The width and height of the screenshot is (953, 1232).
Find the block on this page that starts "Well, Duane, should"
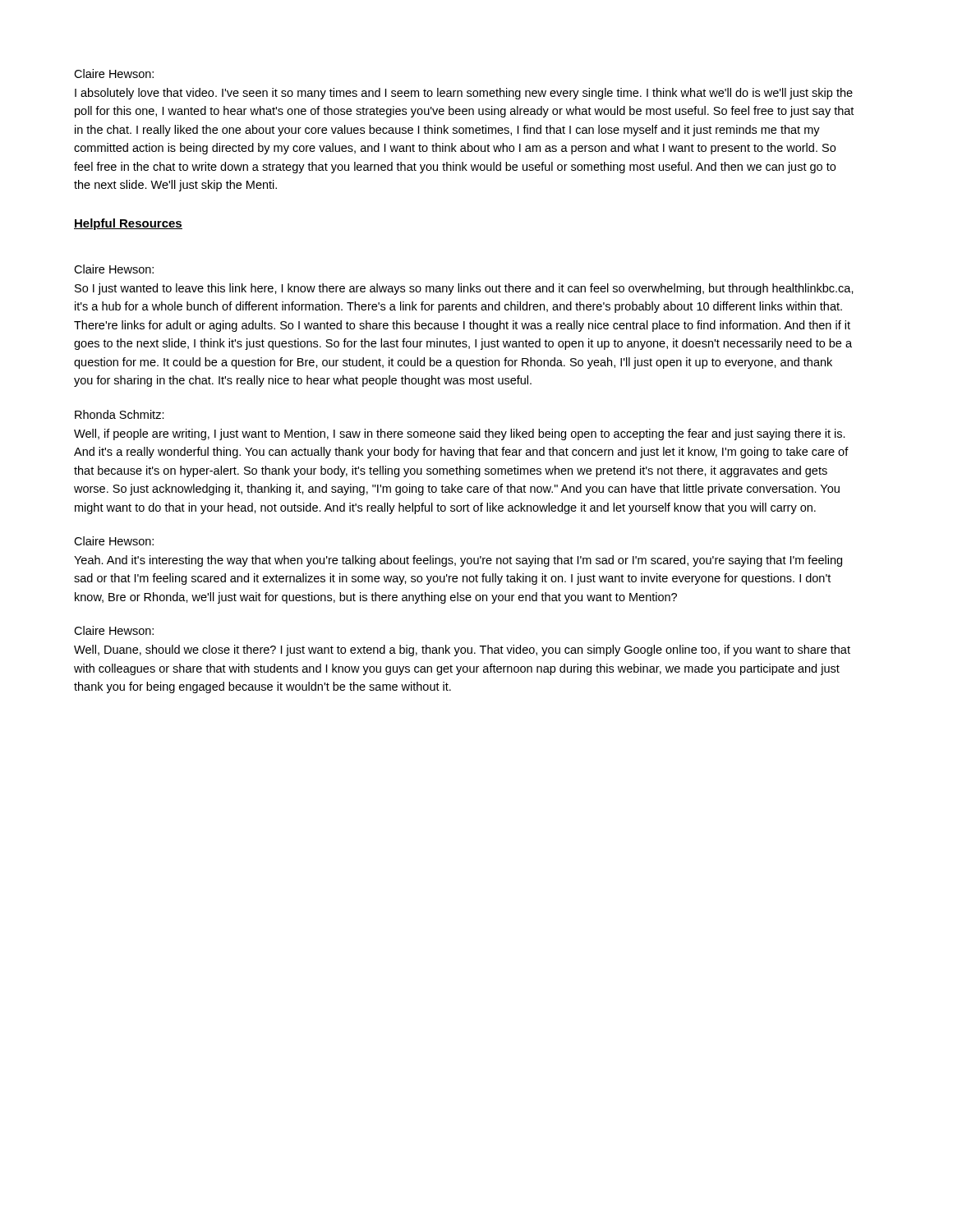click(464, 669)
